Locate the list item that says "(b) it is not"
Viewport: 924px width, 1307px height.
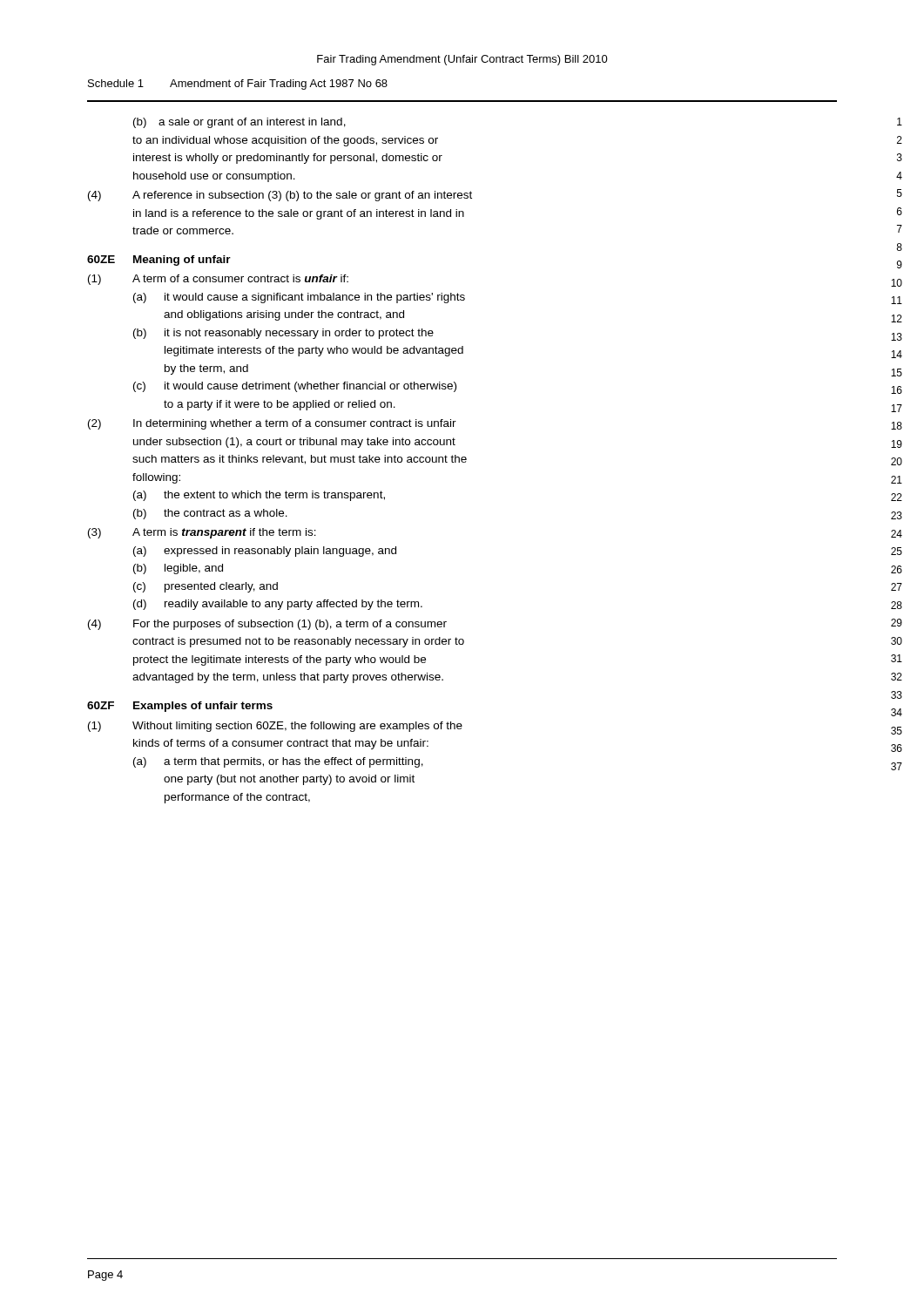(x=283, y=334)
